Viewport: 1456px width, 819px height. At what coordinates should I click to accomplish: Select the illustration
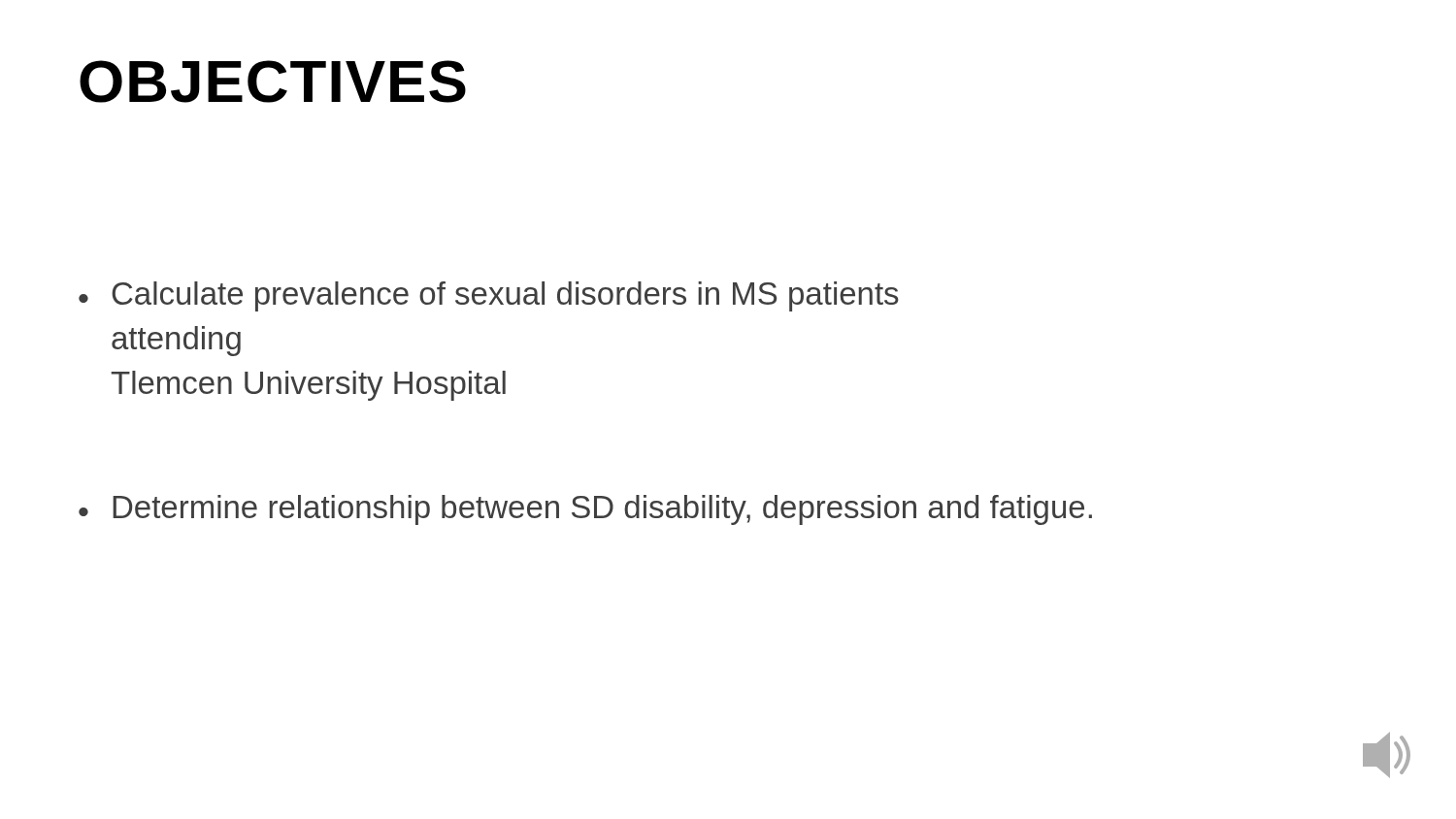point(1386,757)
